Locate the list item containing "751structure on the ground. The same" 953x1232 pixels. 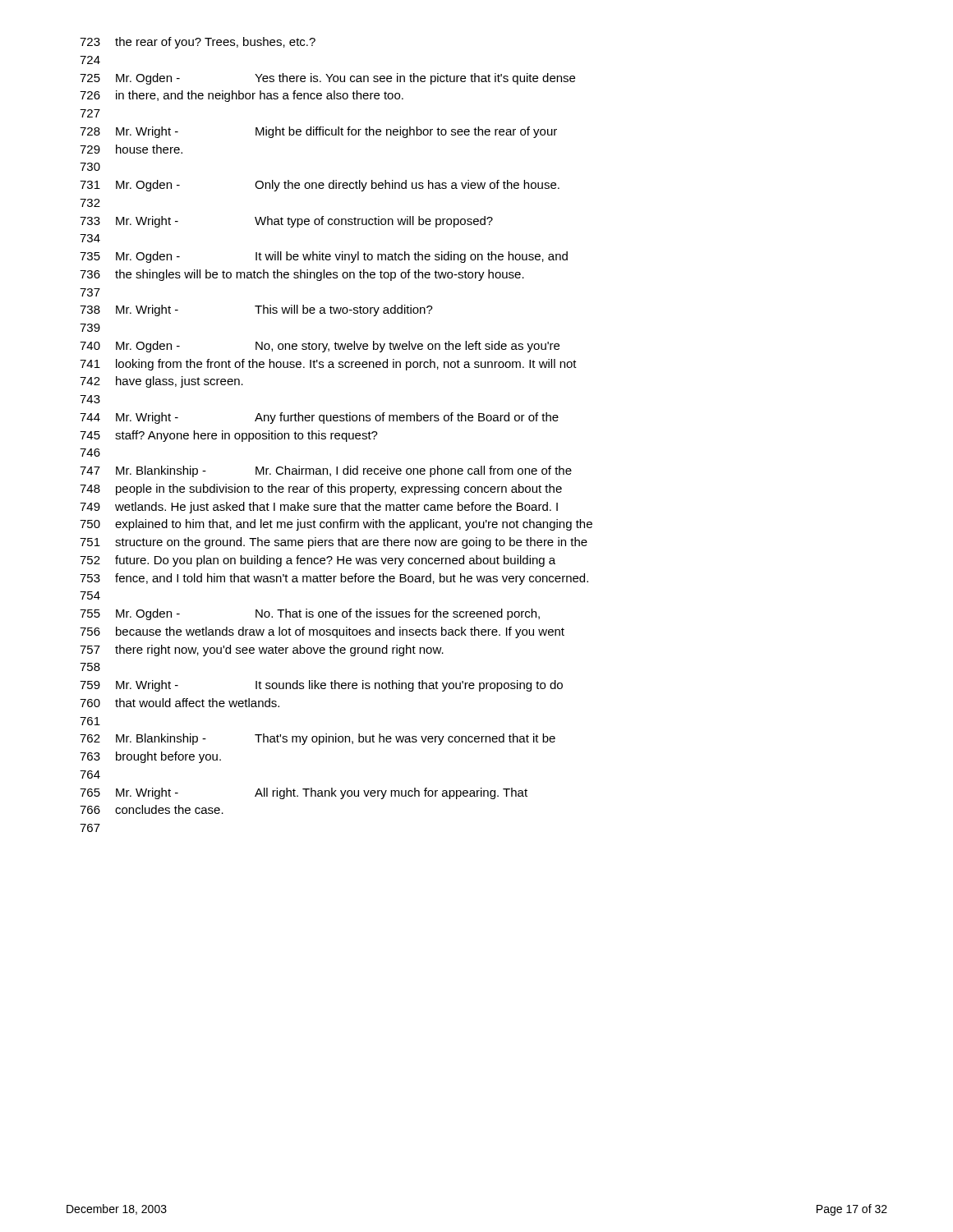pyautogui.click(x=476, y=542)
